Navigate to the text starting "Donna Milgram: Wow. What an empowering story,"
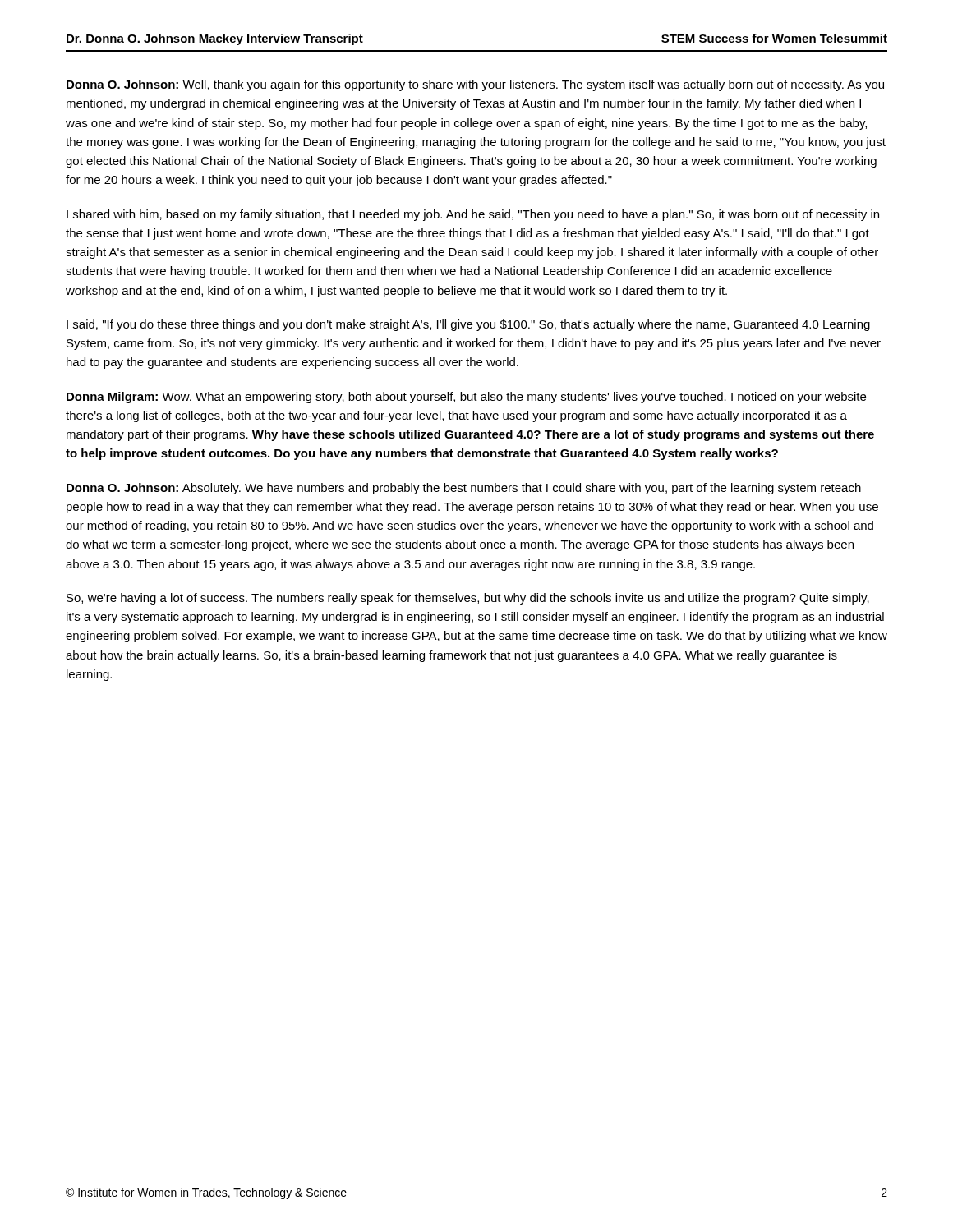 point(470,425)
